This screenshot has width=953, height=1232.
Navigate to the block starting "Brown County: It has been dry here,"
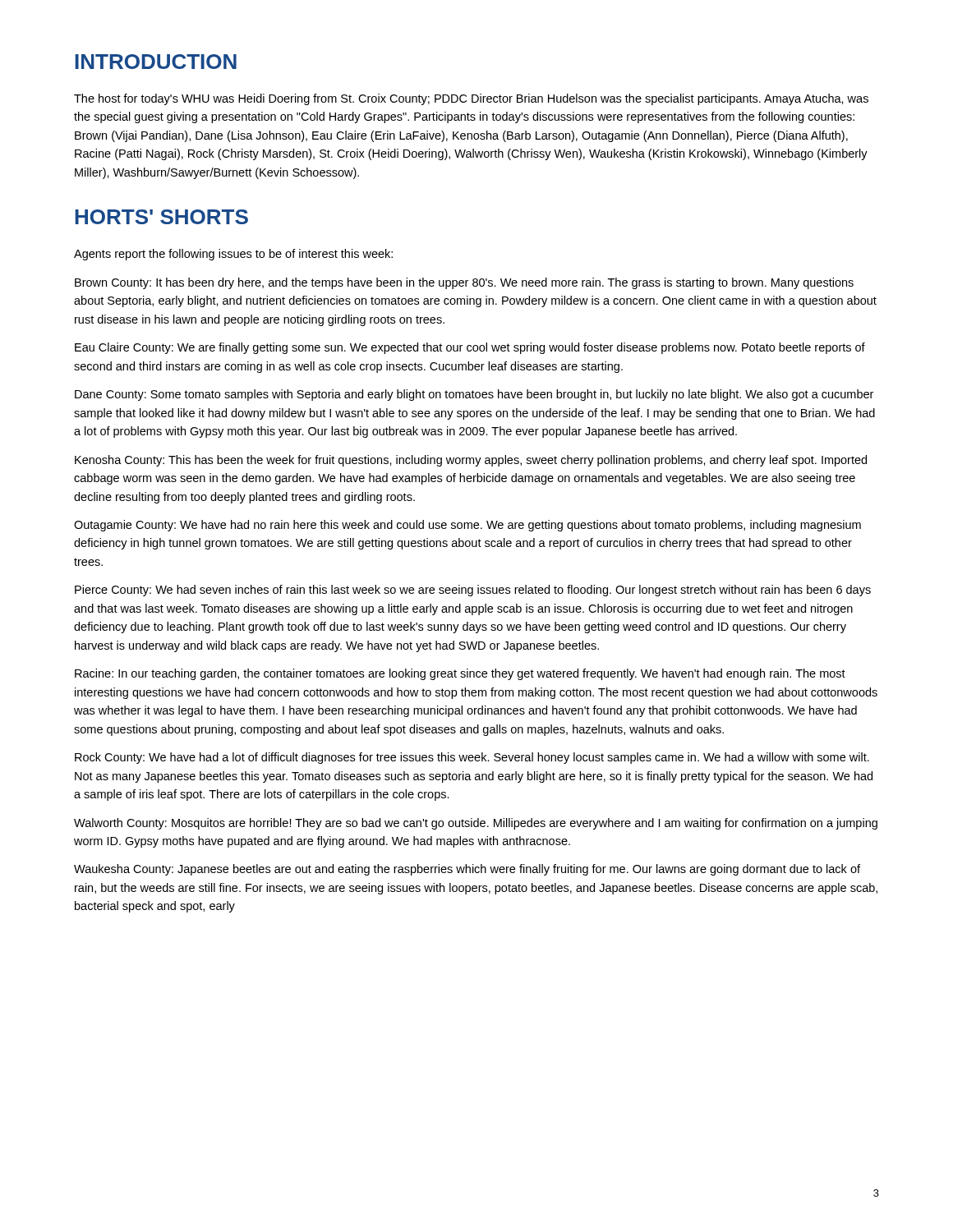click(x=476, y=301)
